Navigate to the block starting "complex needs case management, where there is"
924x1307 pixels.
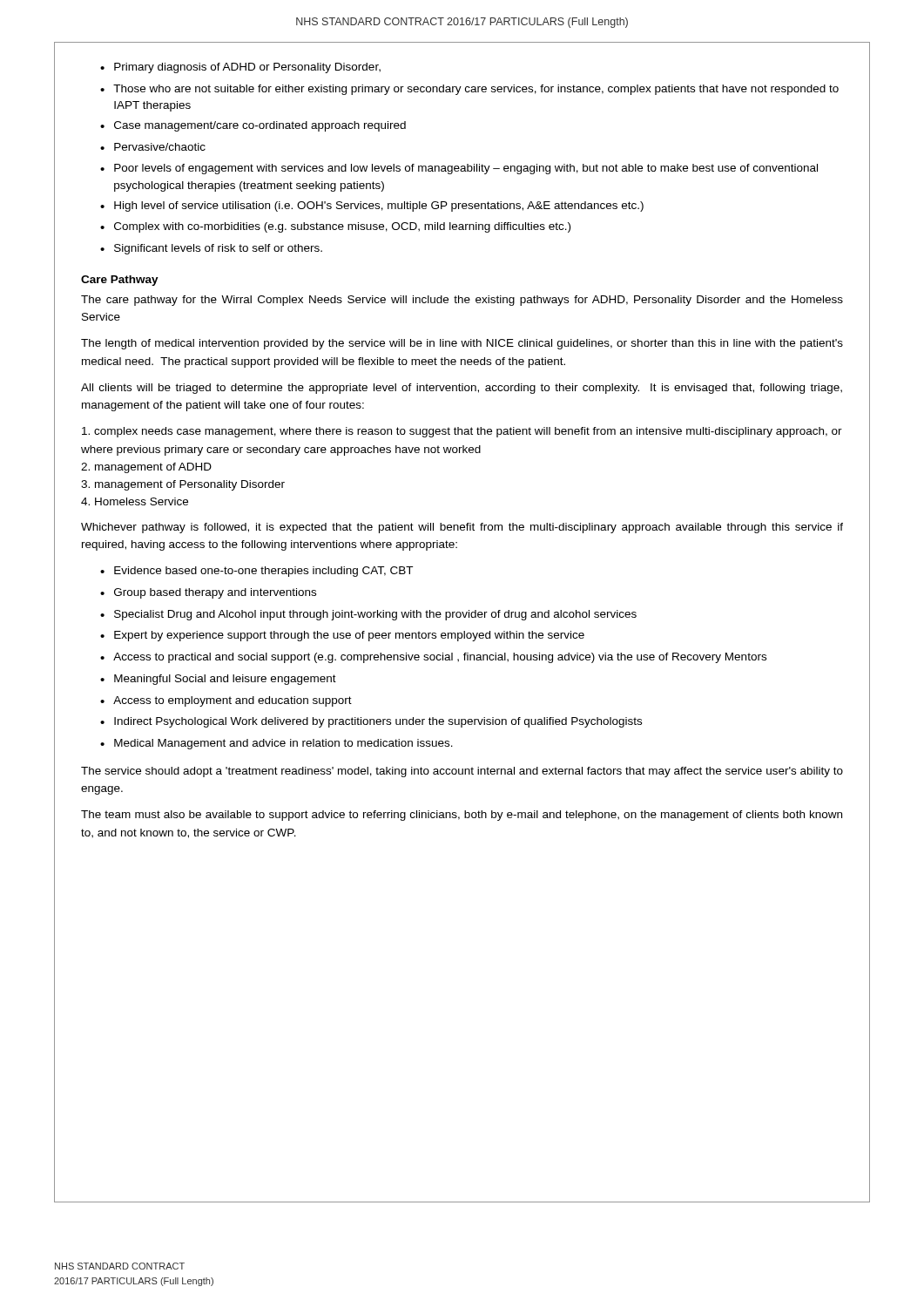pyautogui.click(x=462, y=432)
